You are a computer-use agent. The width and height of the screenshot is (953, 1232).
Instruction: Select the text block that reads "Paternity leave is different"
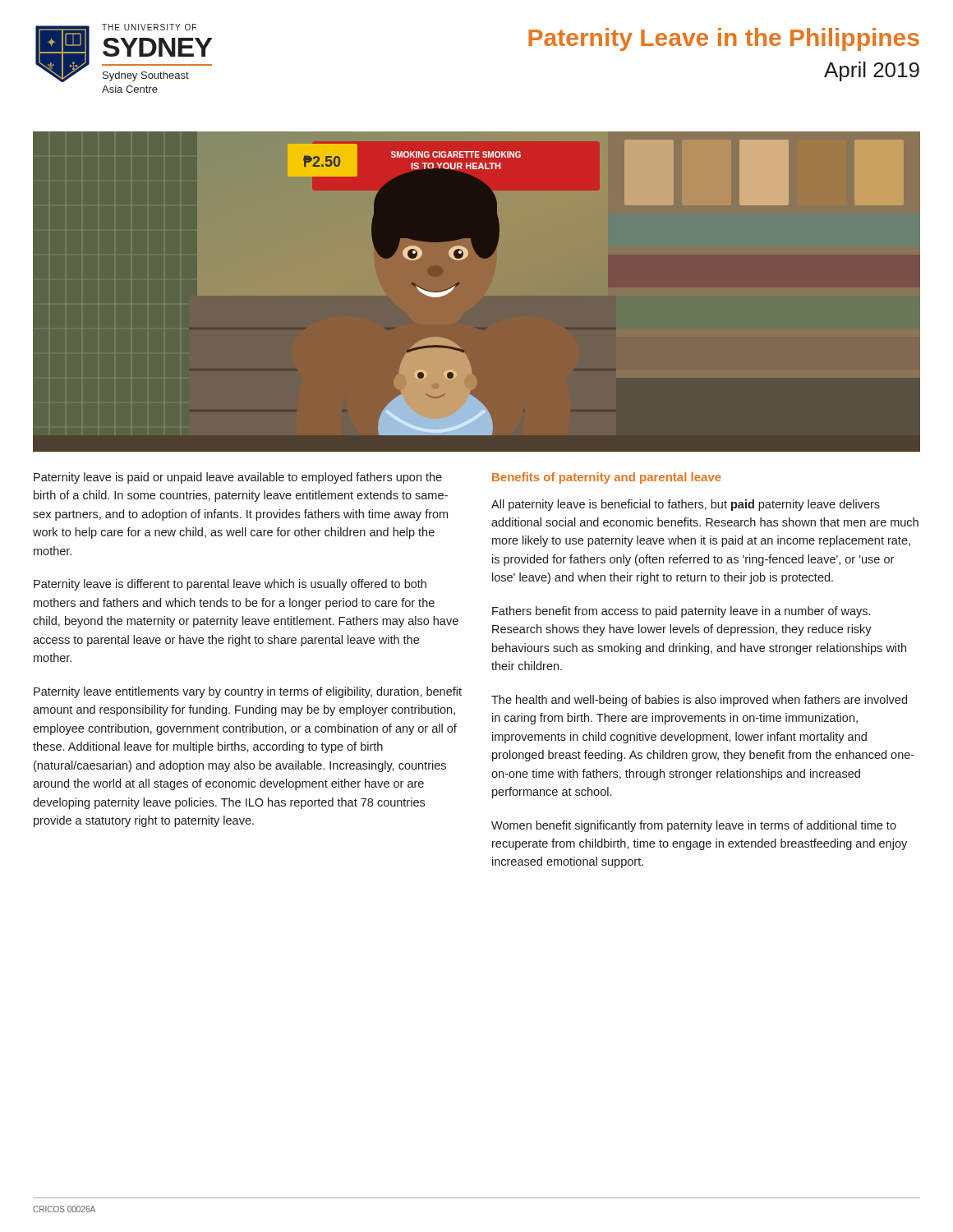(246, 621)
